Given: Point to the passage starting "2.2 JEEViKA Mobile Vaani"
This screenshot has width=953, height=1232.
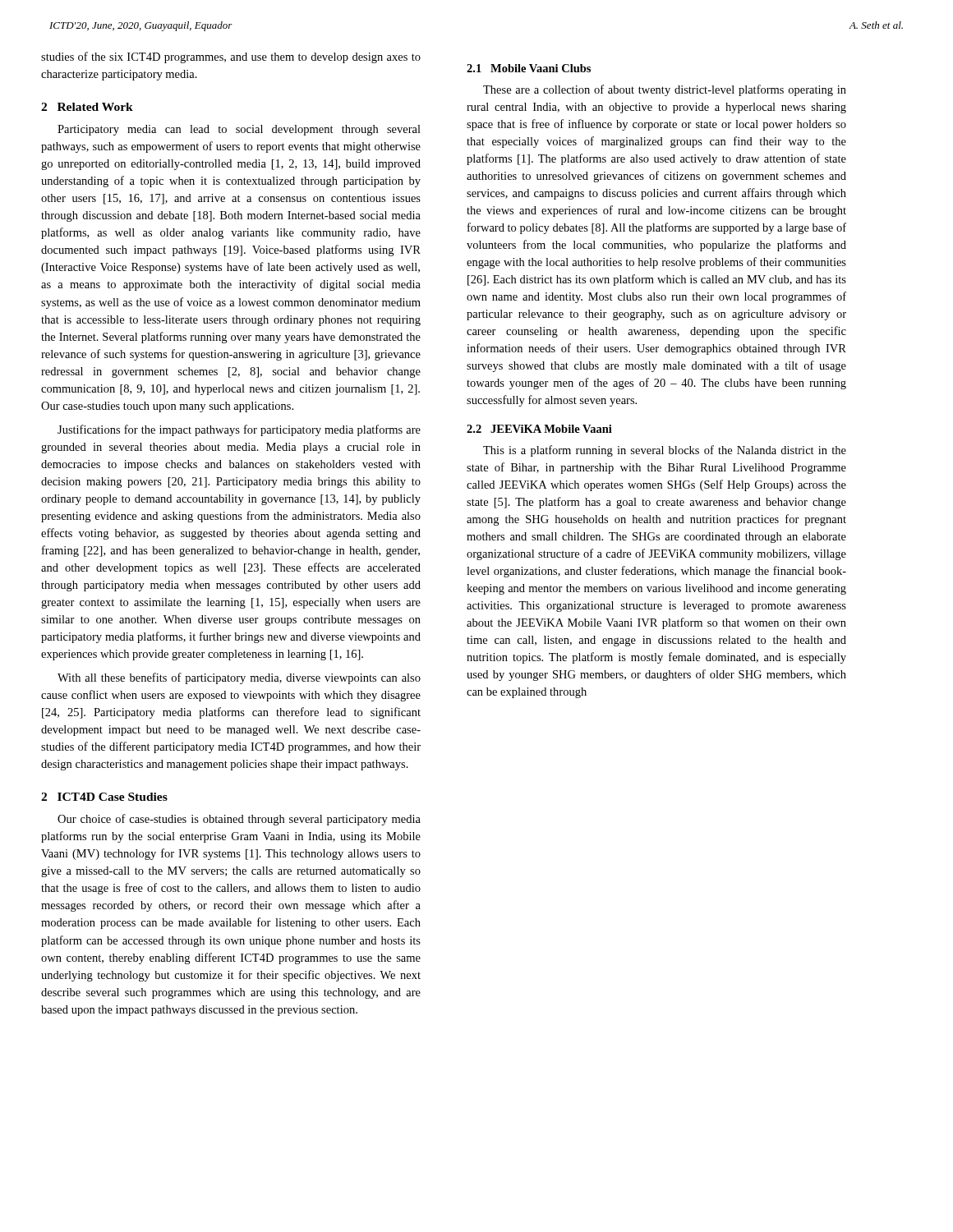Looking at the screenshot, I should [x=539, y=429].
